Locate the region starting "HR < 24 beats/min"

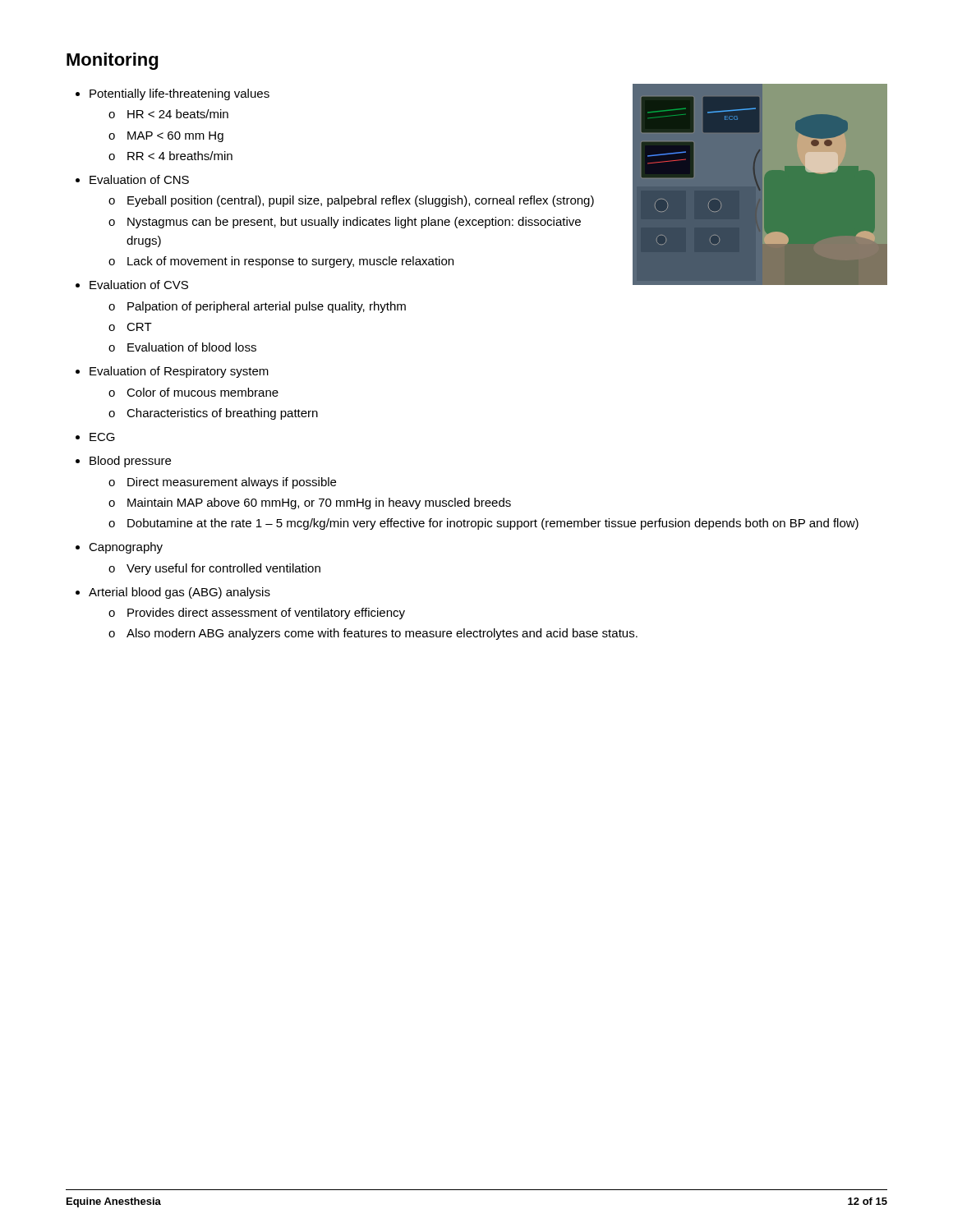pos(178,114)
